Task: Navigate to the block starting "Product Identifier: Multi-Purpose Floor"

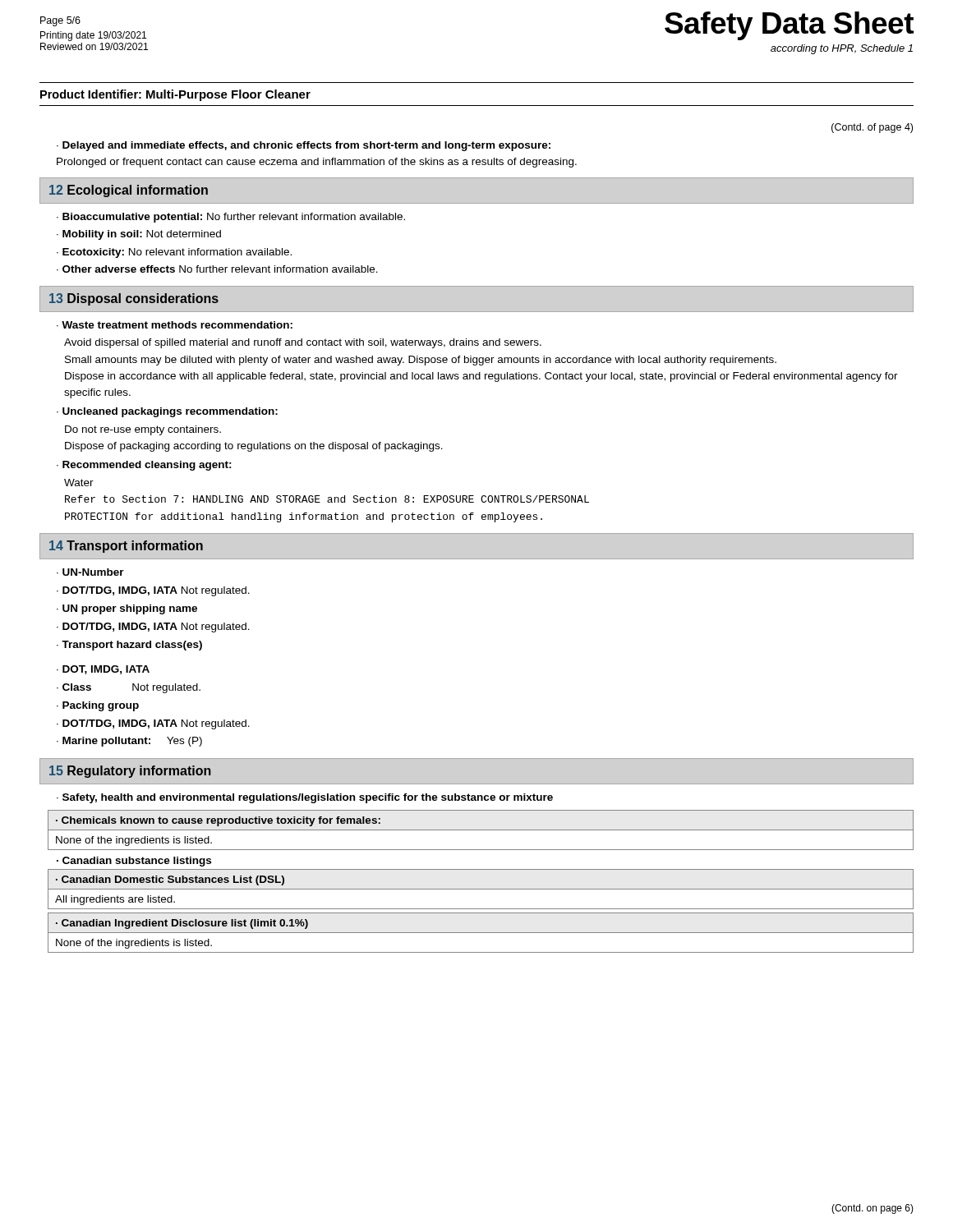Action: coord(175,94)
